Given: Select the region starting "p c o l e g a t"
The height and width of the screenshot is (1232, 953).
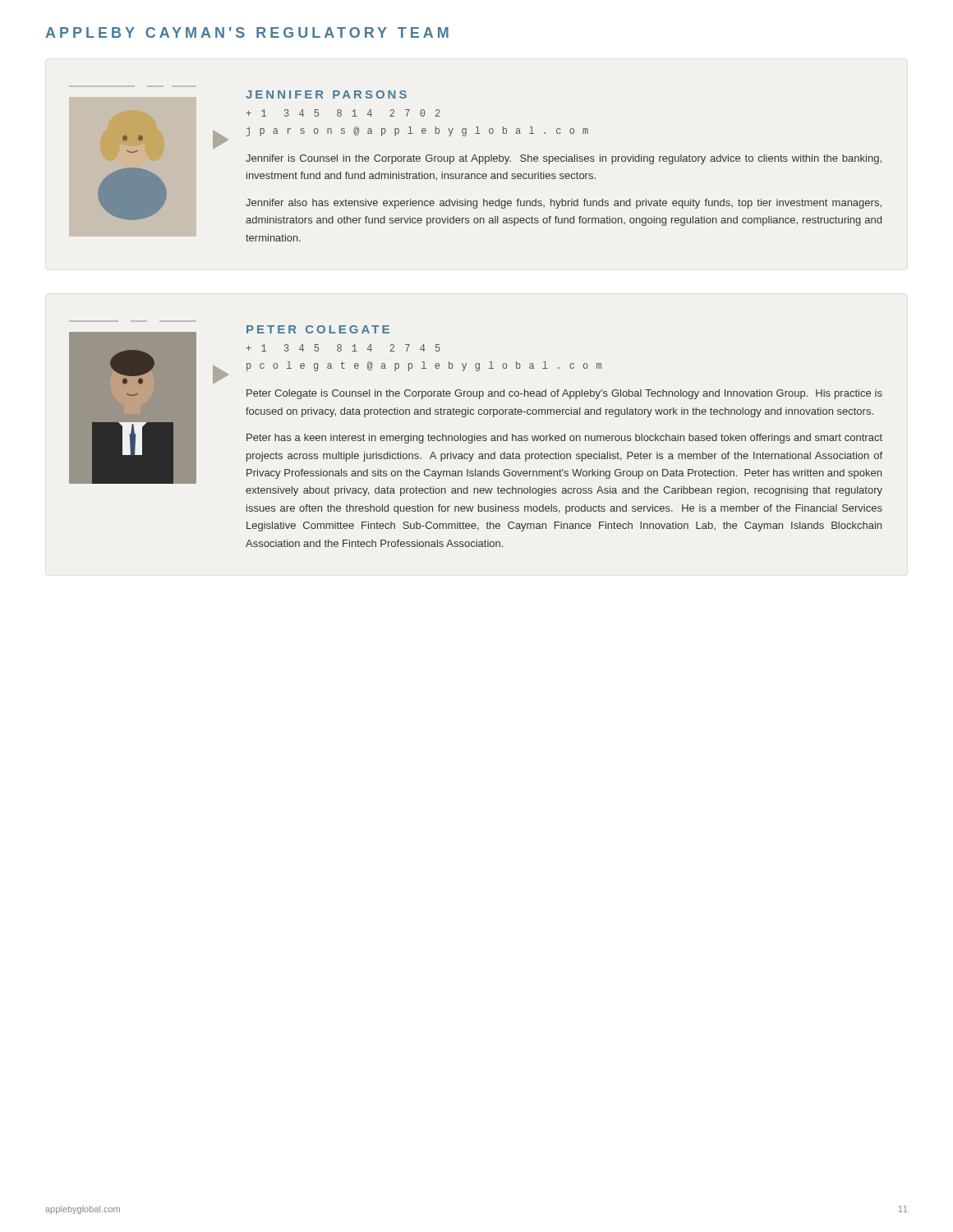Looking at the screenshot, I should [x=424, y=366].
